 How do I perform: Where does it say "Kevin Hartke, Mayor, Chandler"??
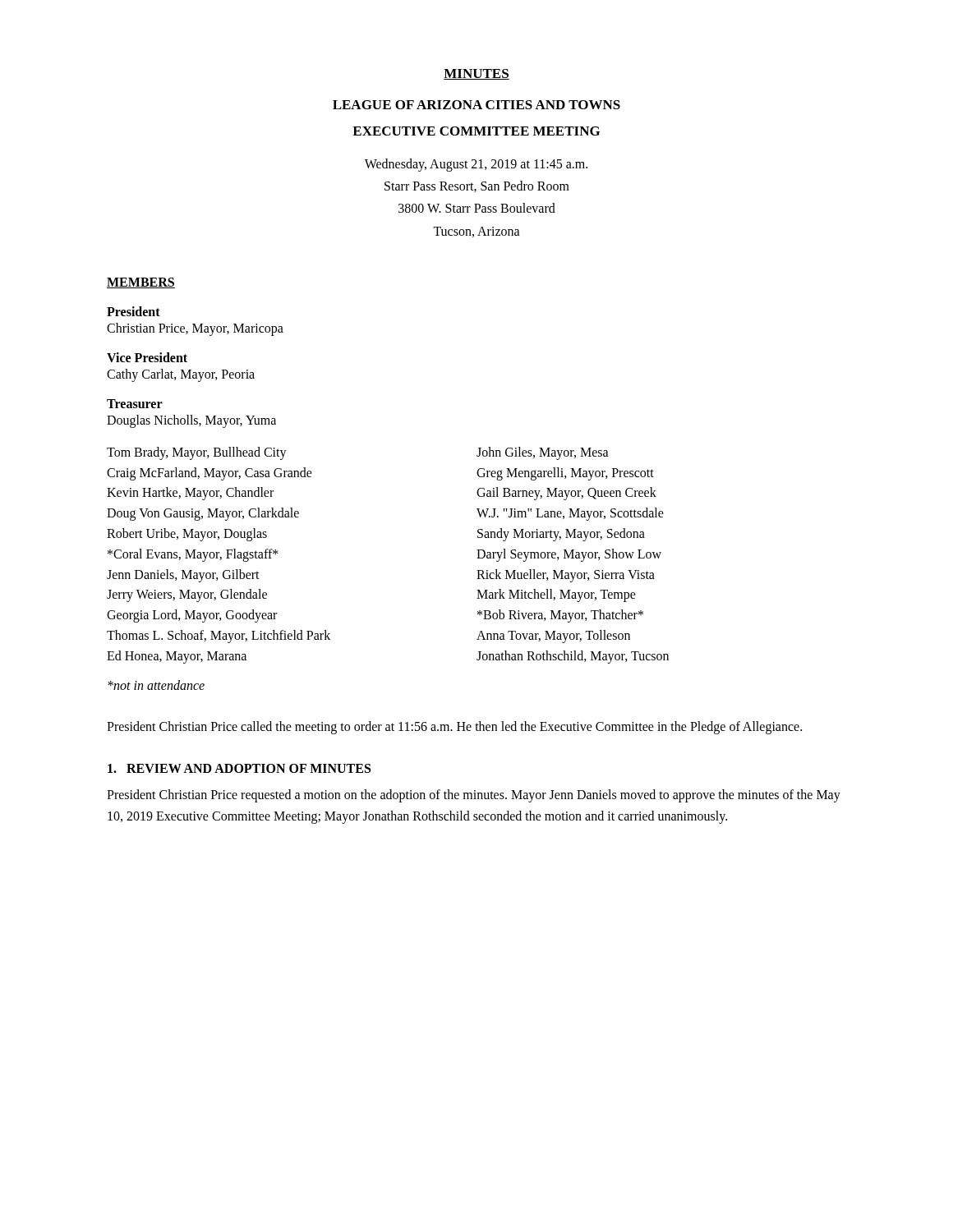click(x=190, y=494)
